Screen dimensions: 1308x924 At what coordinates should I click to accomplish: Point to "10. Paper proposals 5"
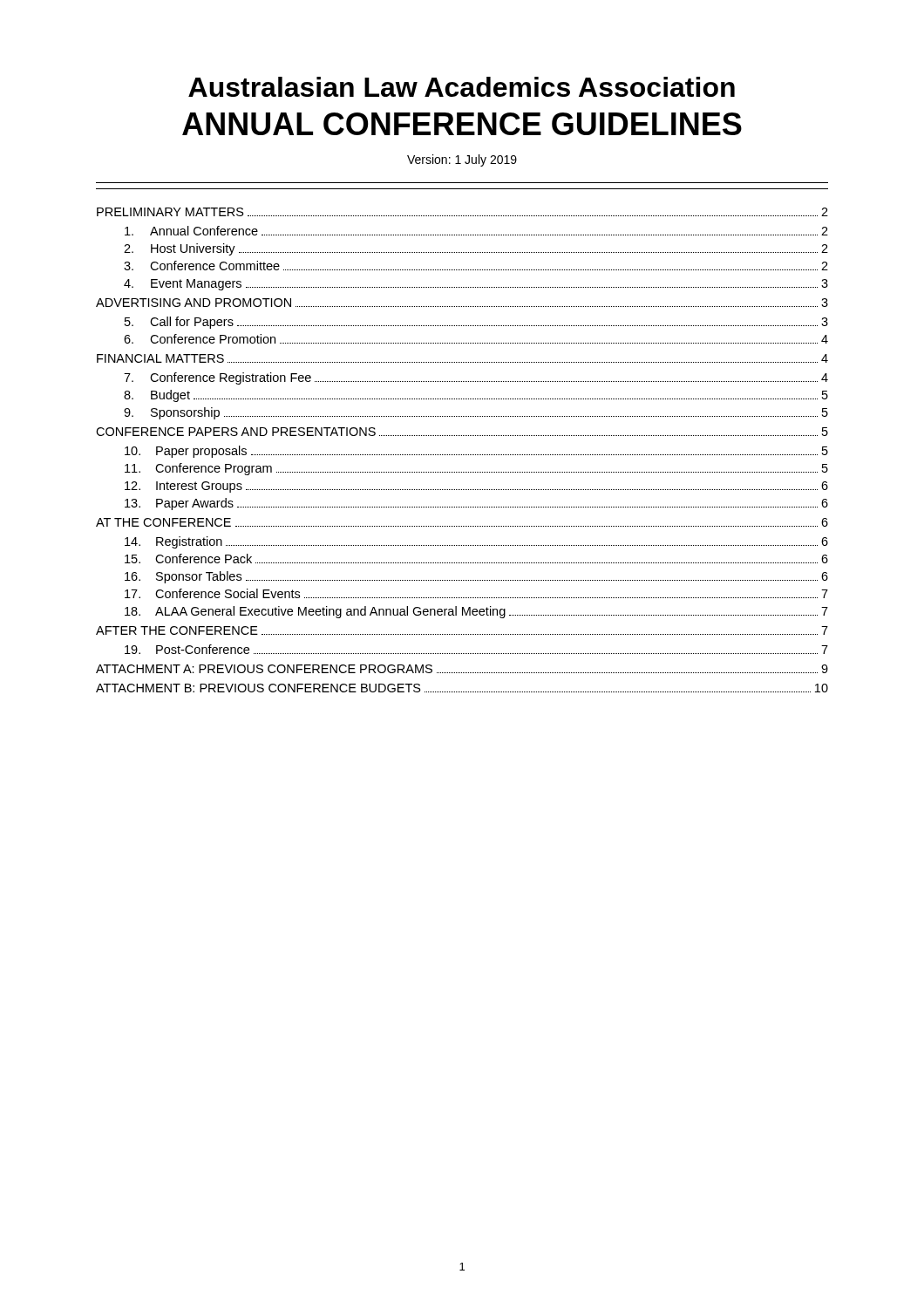point(476,451)
